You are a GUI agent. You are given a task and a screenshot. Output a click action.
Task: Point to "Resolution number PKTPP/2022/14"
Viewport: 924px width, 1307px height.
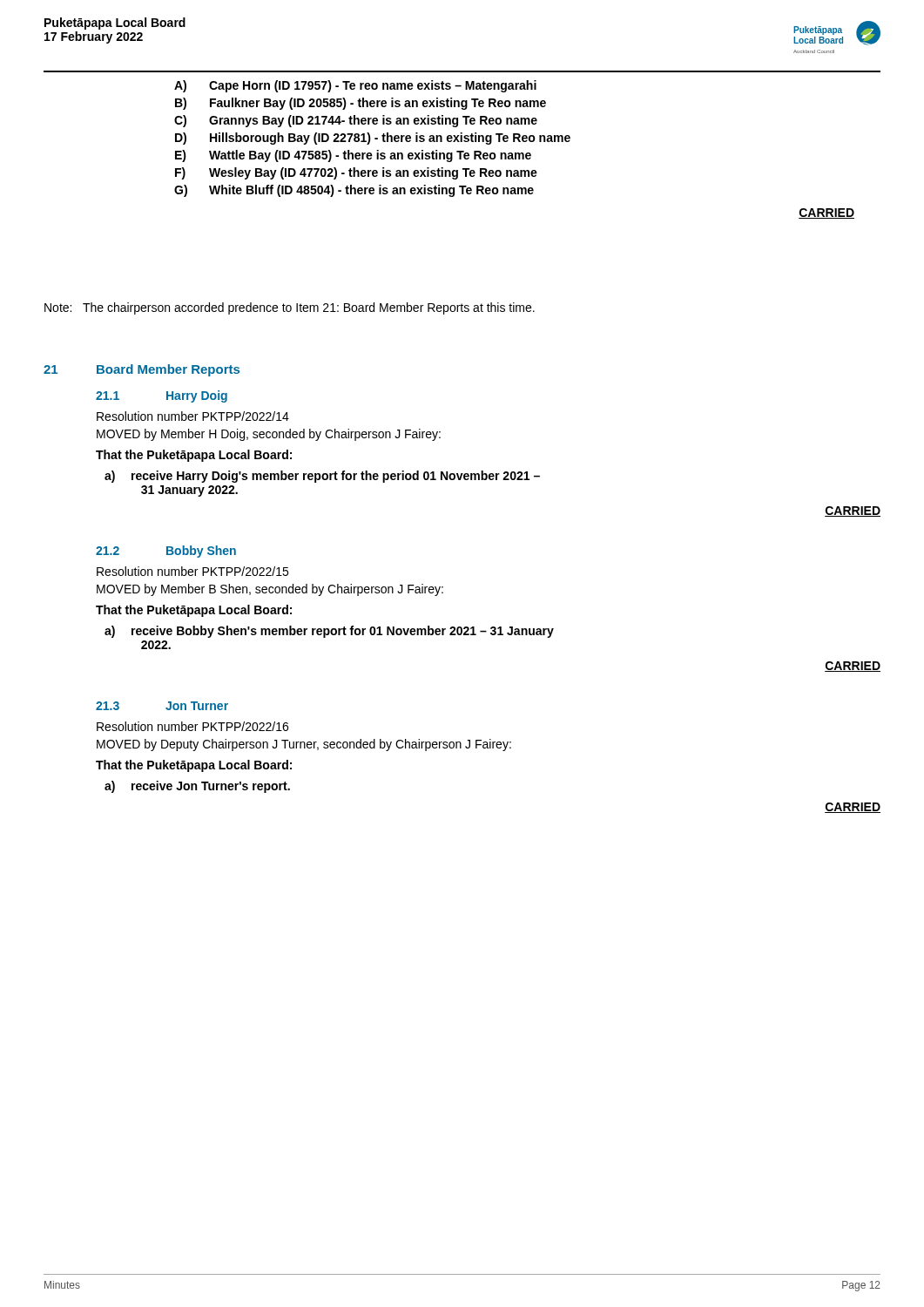[192, 416]
